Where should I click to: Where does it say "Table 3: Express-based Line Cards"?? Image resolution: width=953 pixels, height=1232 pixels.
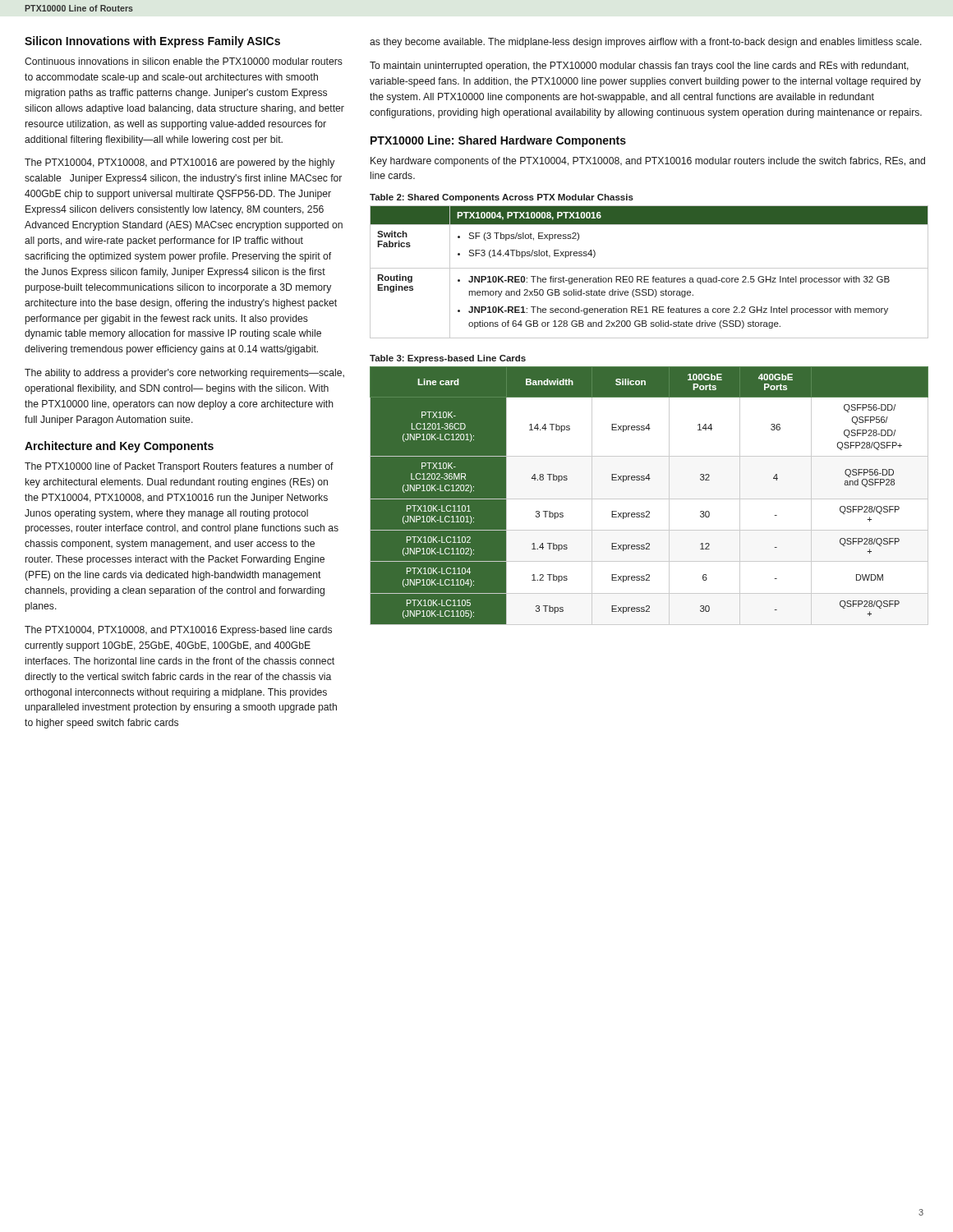(x=448, y=358)
